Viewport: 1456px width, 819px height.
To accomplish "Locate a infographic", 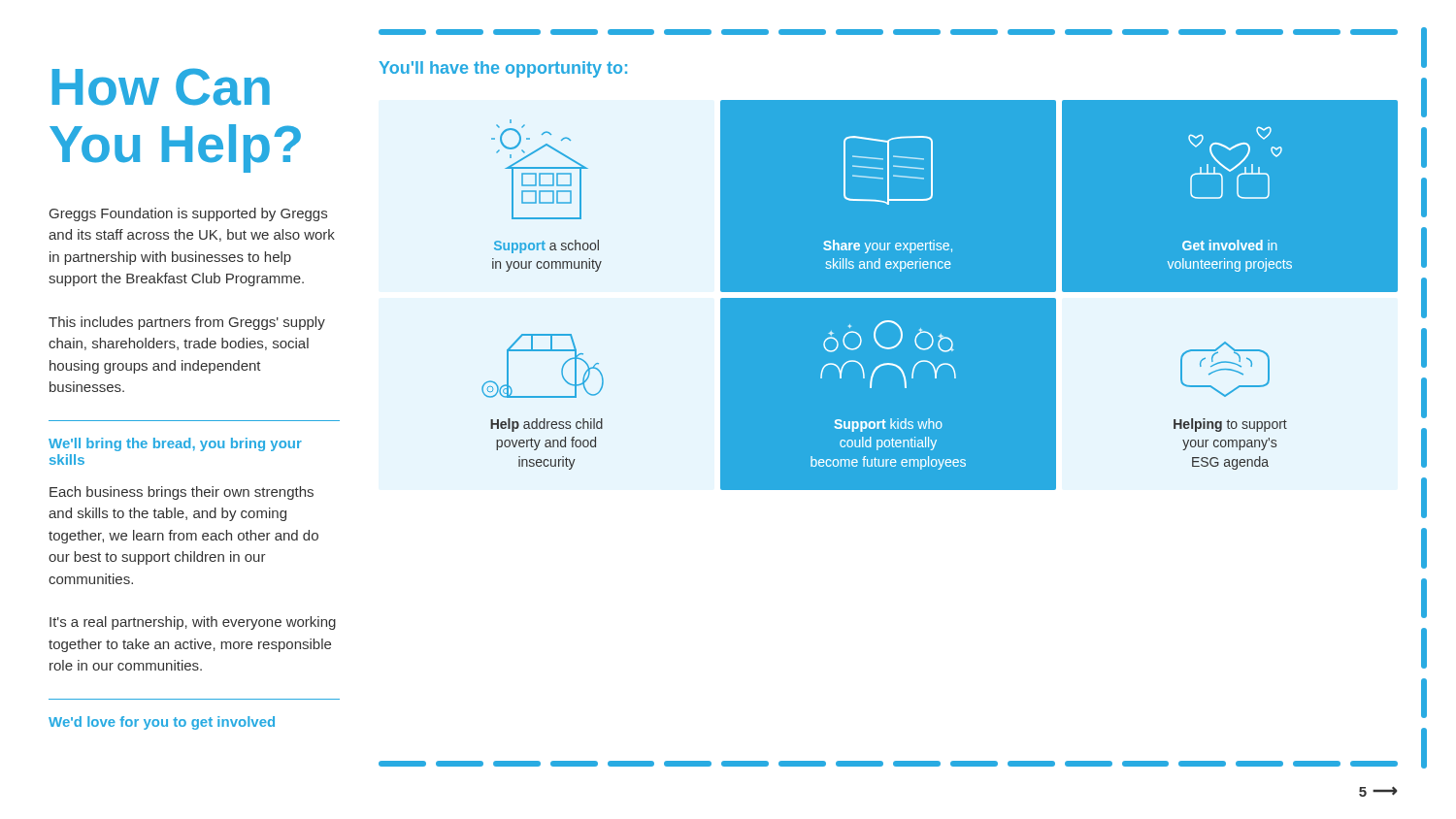I will click(888, 295).
